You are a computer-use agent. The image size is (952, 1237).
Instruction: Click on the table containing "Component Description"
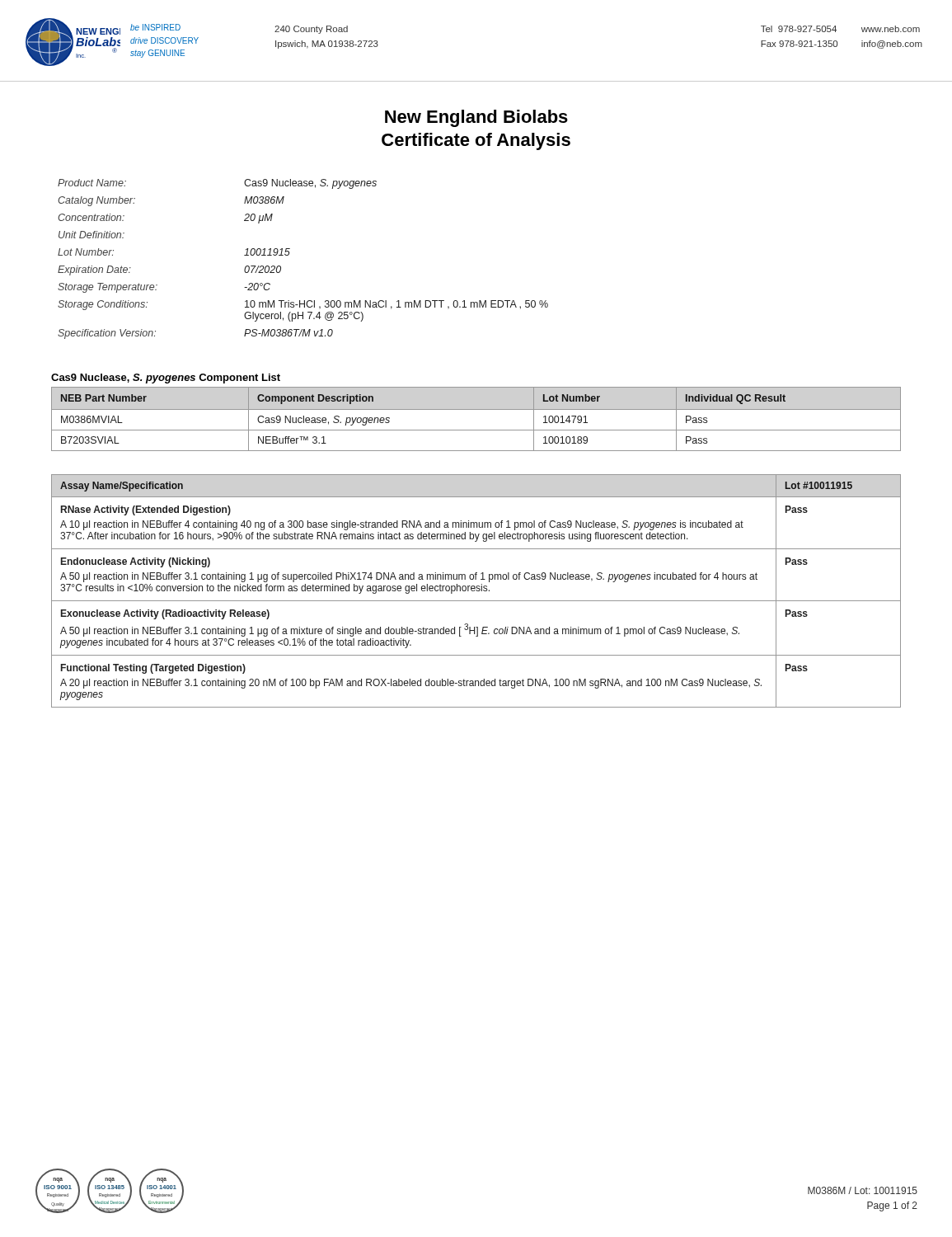pyautogui.click(x=476, y=419)
